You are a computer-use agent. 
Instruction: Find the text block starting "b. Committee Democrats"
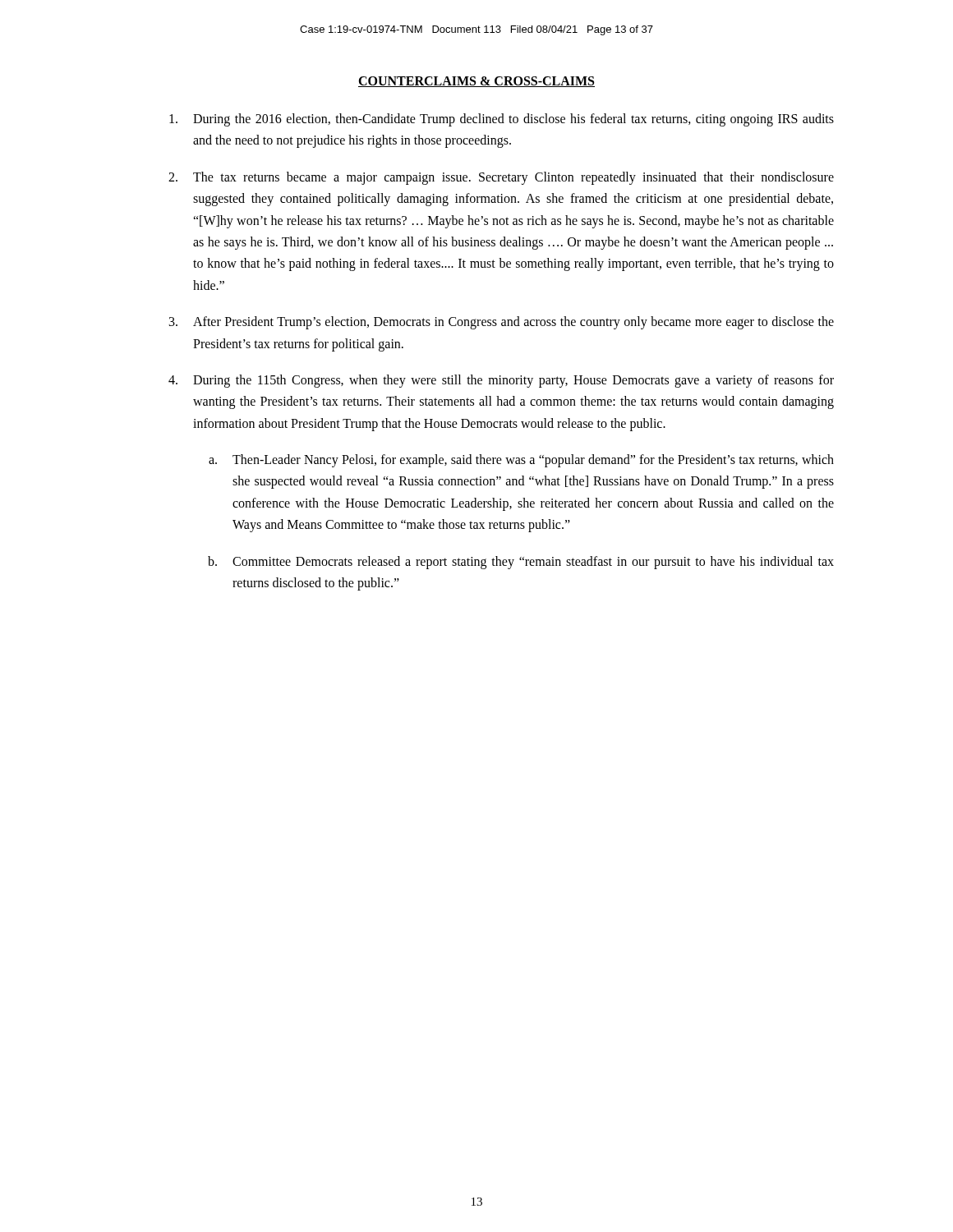pos(506,573)
